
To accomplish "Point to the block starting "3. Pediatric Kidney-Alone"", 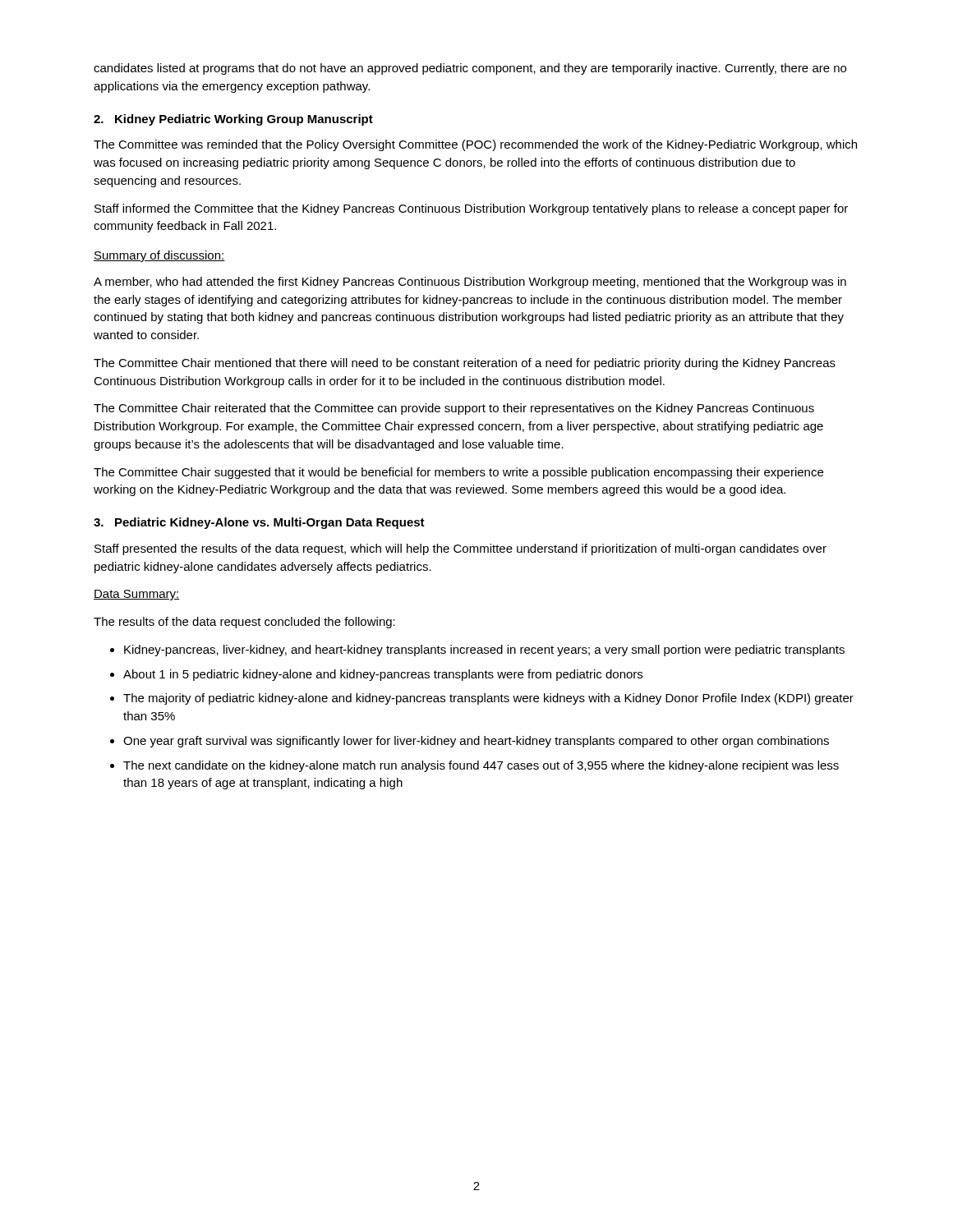I will [259, 522].
